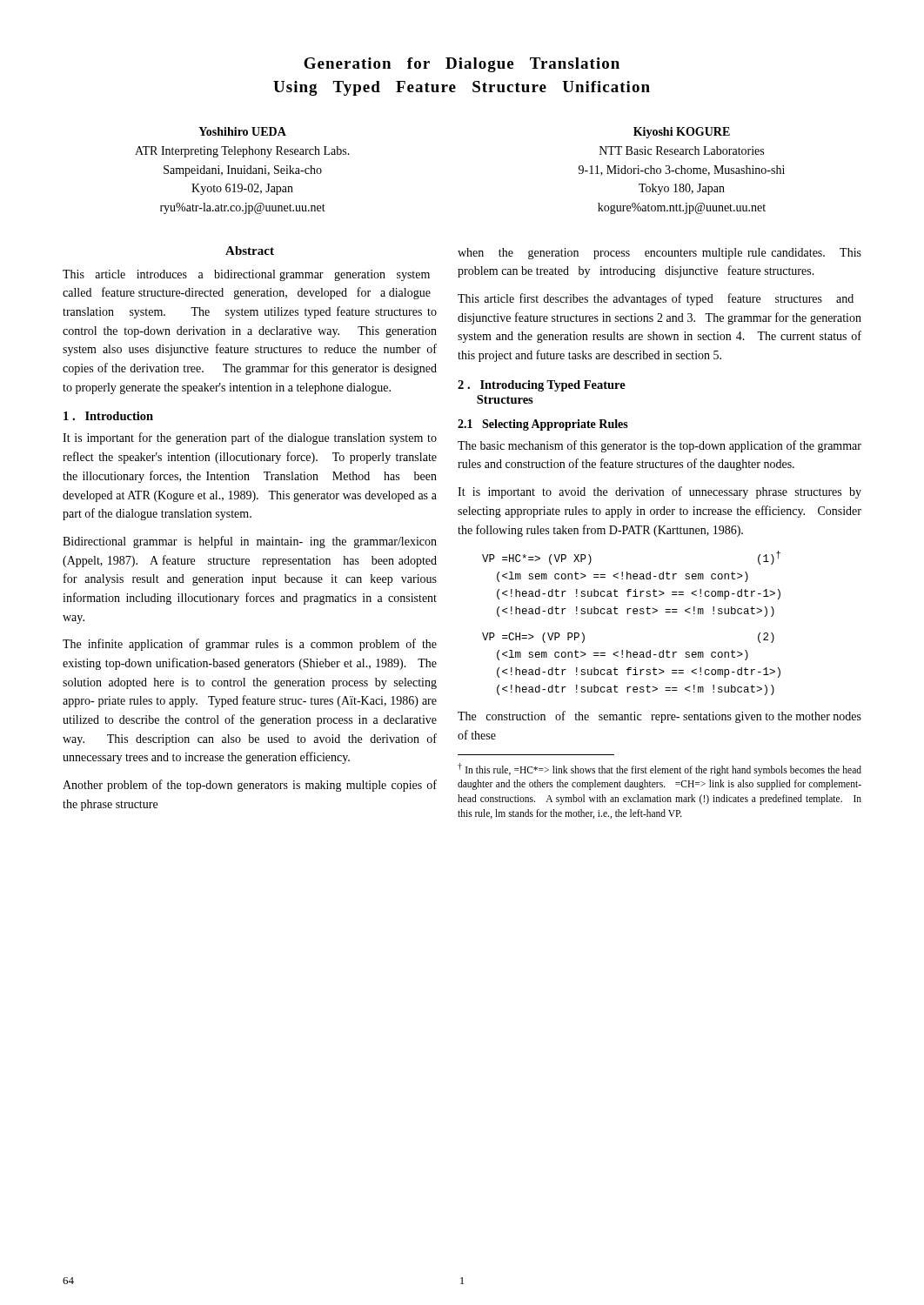This screenshot has height=1305, width=924.
Task: Find the region starting "The basic mechanism of"
Action: (660, 455)
